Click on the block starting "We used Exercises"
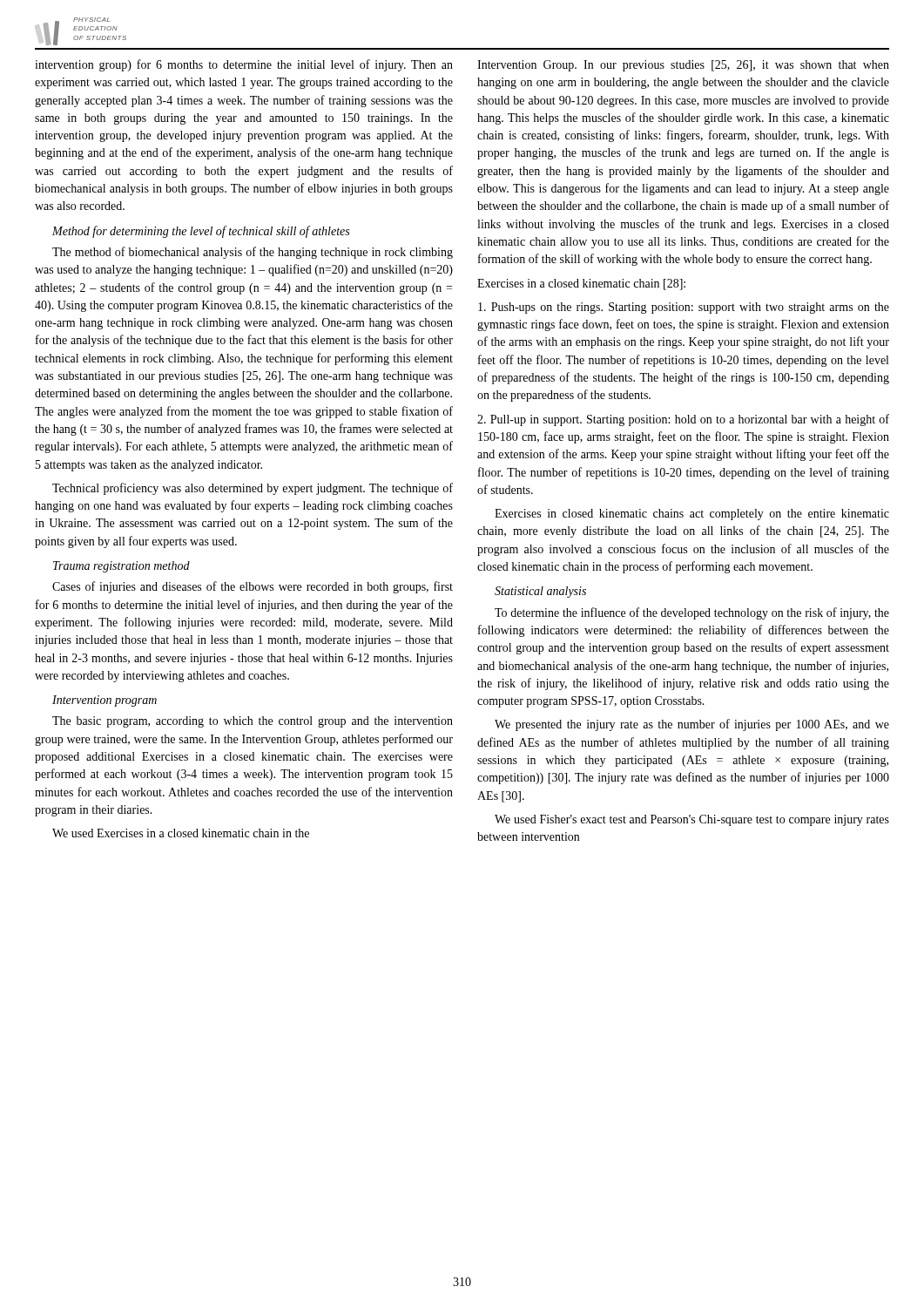Screen dimensions: 1307x924 click(244, 834)
